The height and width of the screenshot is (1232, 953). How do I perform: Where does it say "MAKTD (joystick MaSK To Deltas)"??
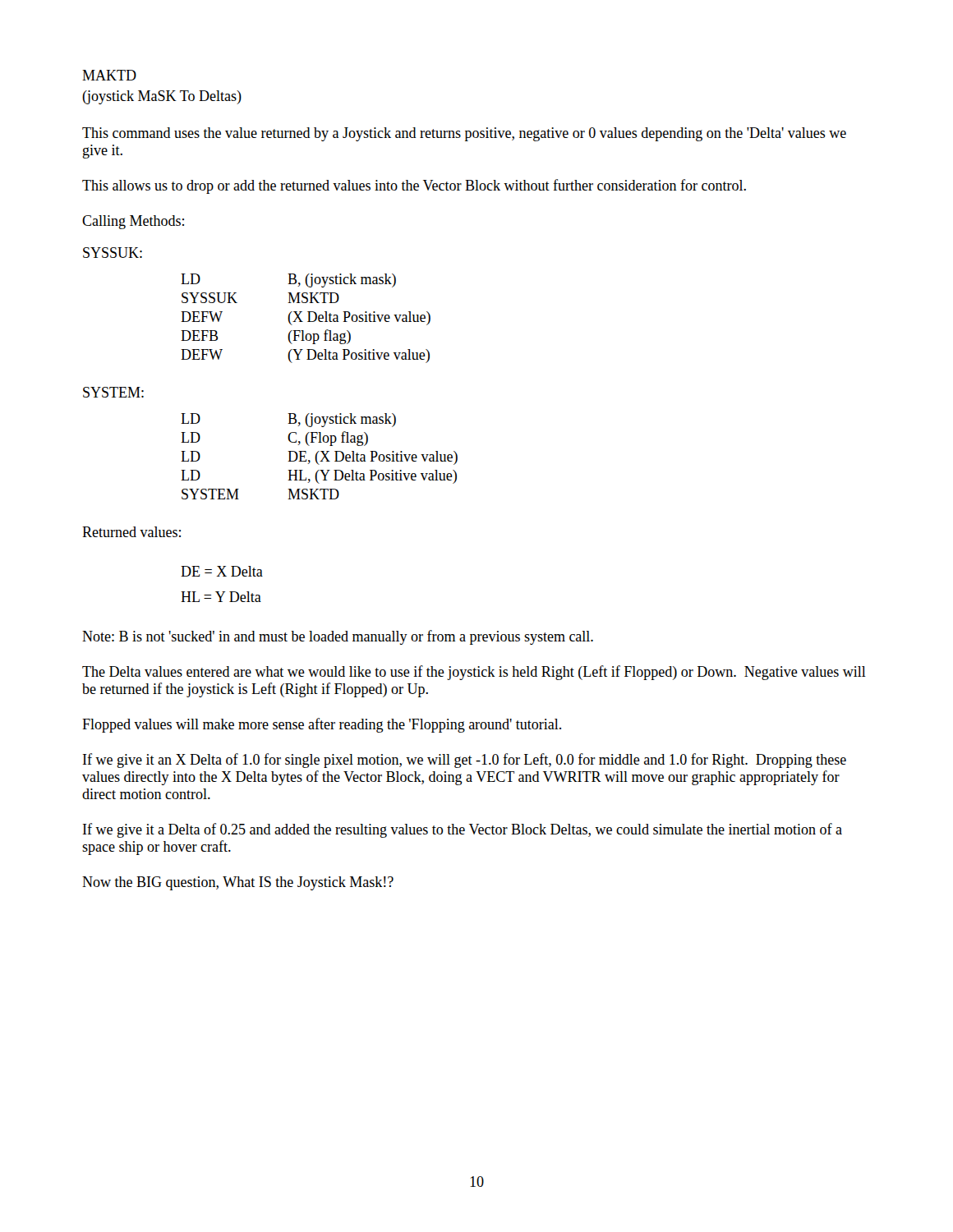pyautogui.click(x=109, y=75)
